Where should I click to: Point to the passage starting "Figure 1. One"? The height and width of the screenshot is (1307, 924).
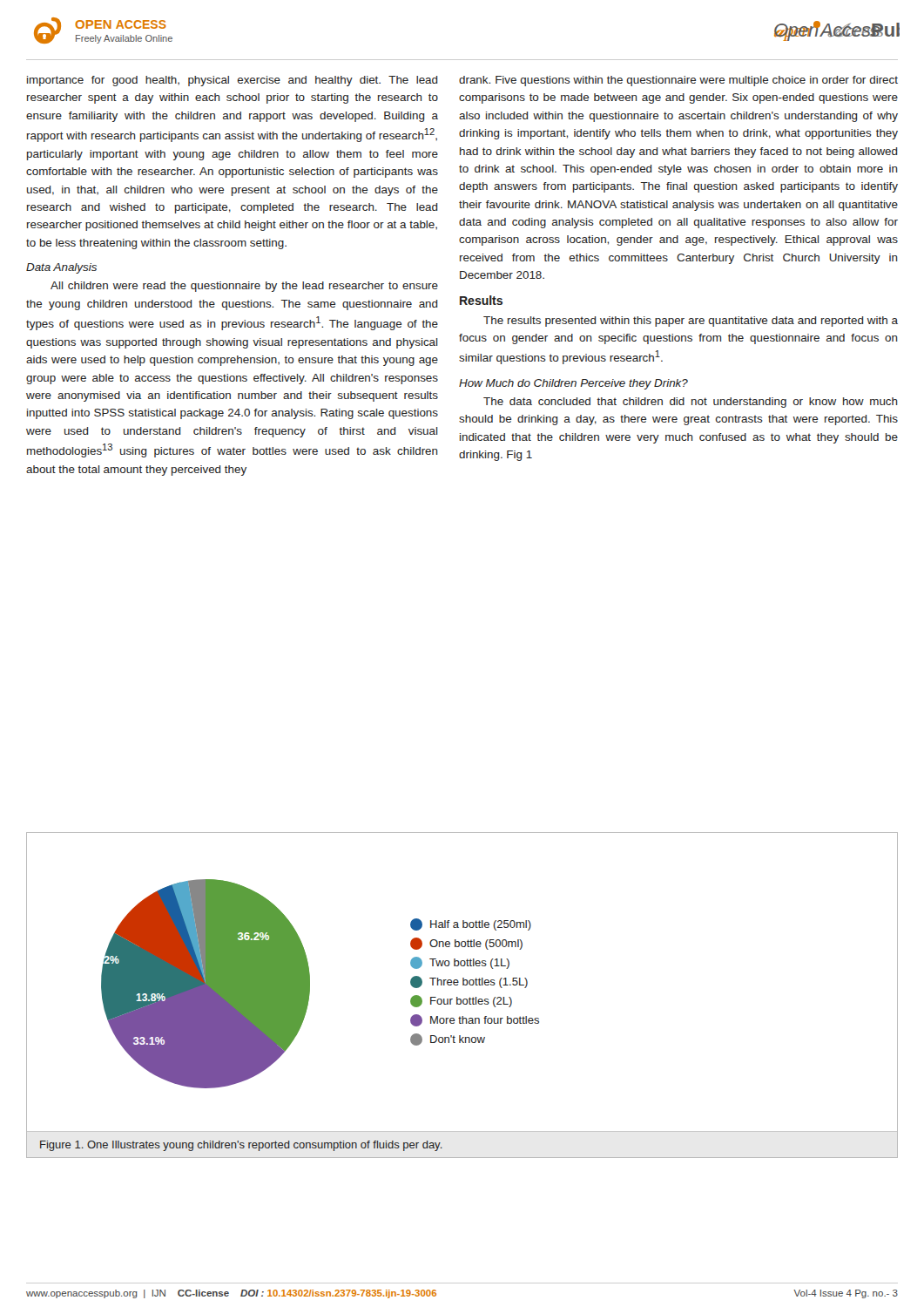pyautogui.click(x=241, y=1145)
